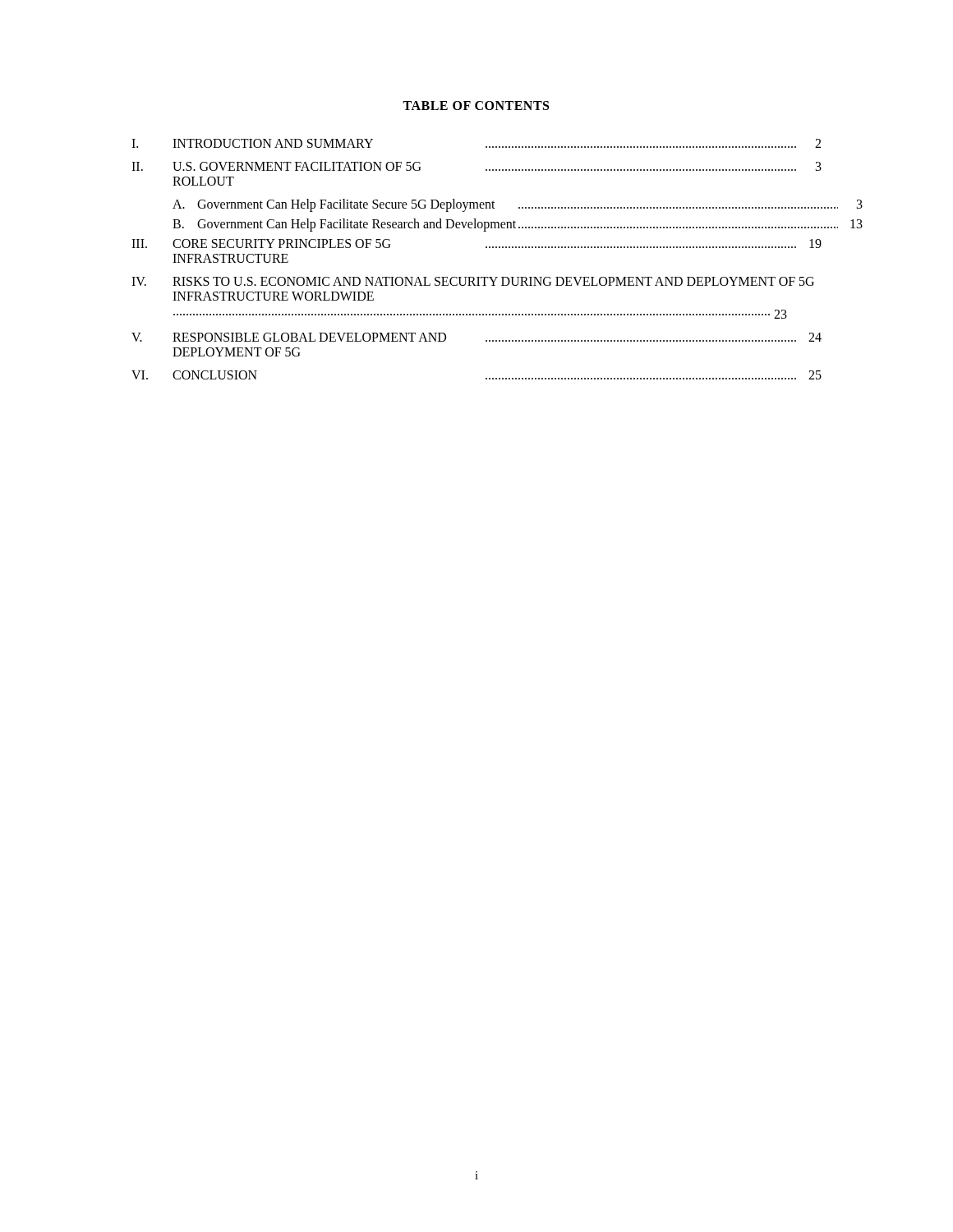Point to the block beginning "B. Government Can Help Facilitate Research and Development"

(518, 224)
